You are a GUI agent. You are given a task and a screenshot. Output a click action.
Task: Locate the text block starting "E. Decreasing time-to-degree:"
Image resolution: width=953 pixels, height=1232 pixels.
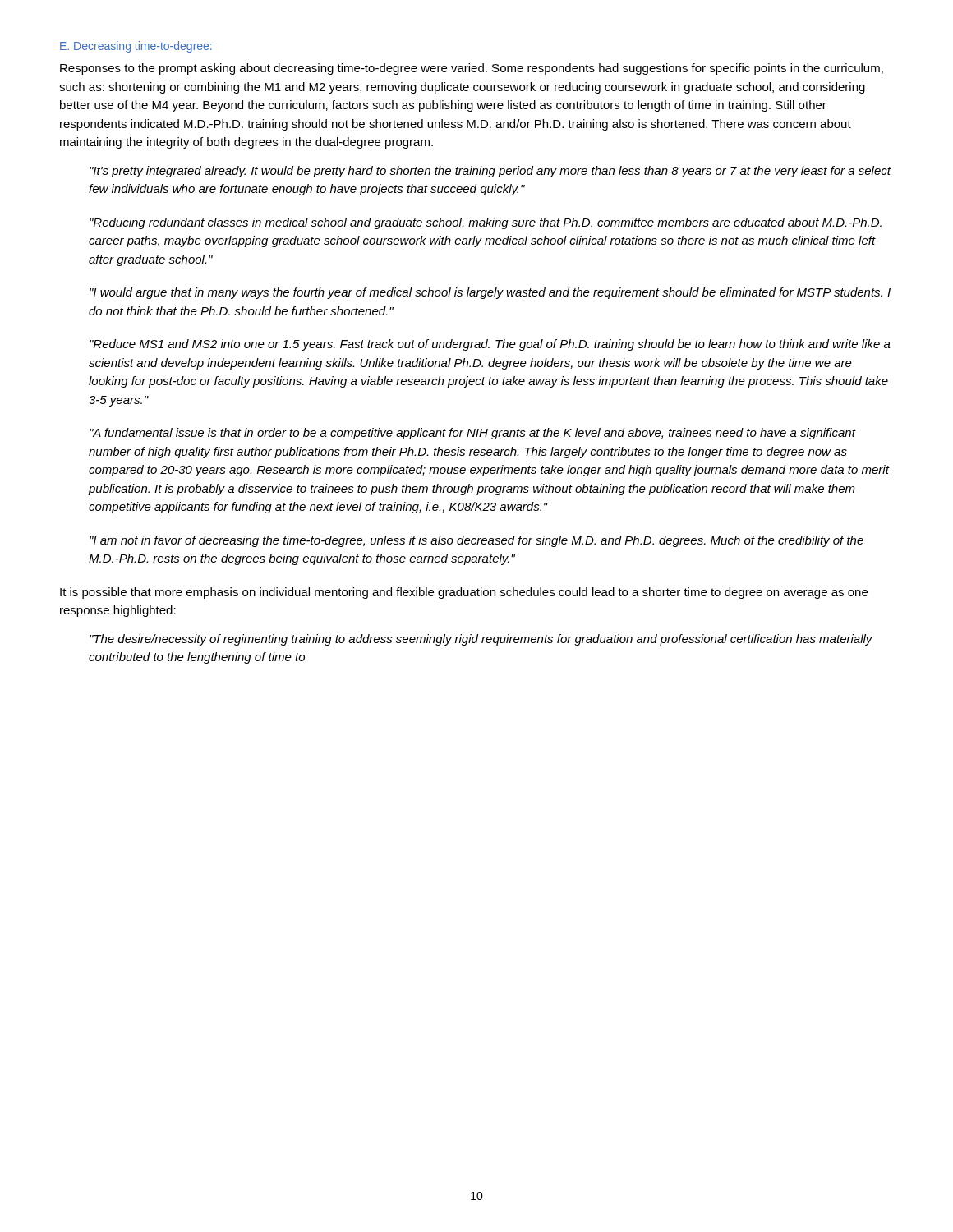[136, 46]
